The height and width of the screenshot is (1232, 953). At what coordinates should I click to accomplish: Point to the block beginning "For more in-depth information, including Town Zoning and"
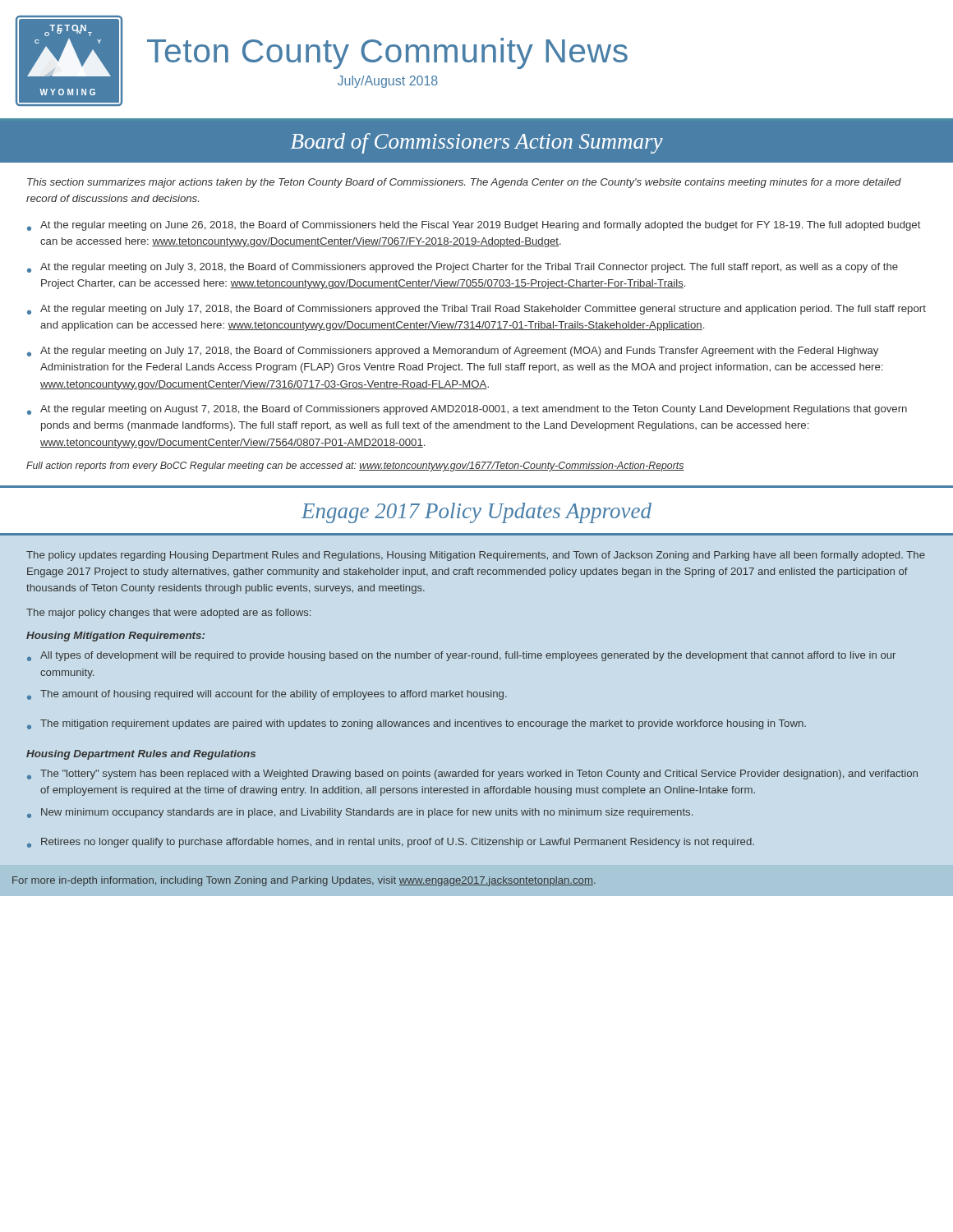tap(304, 880)
